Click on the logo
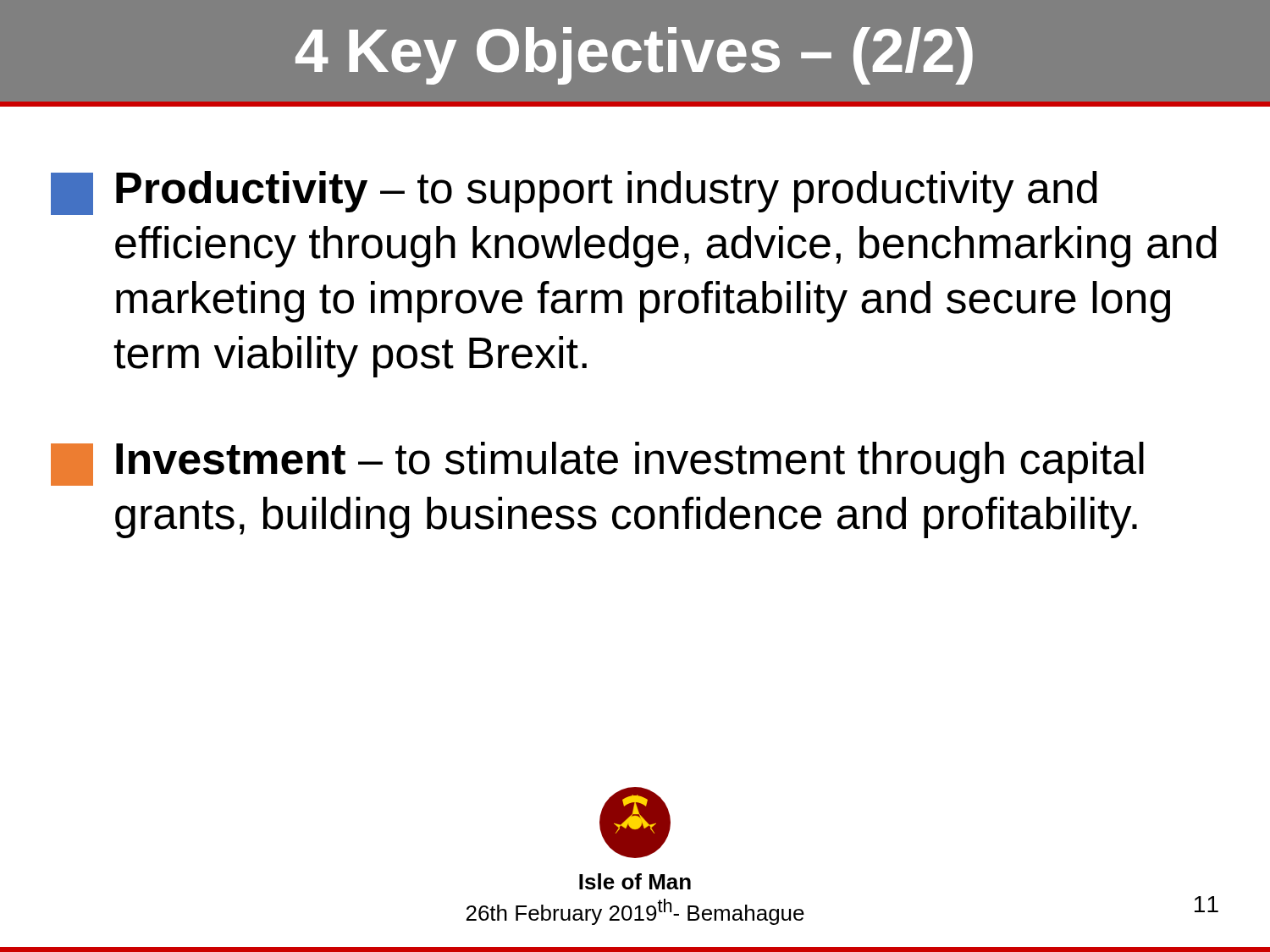Viewport: 1270px width, 952px height. (x=635, y=825)
